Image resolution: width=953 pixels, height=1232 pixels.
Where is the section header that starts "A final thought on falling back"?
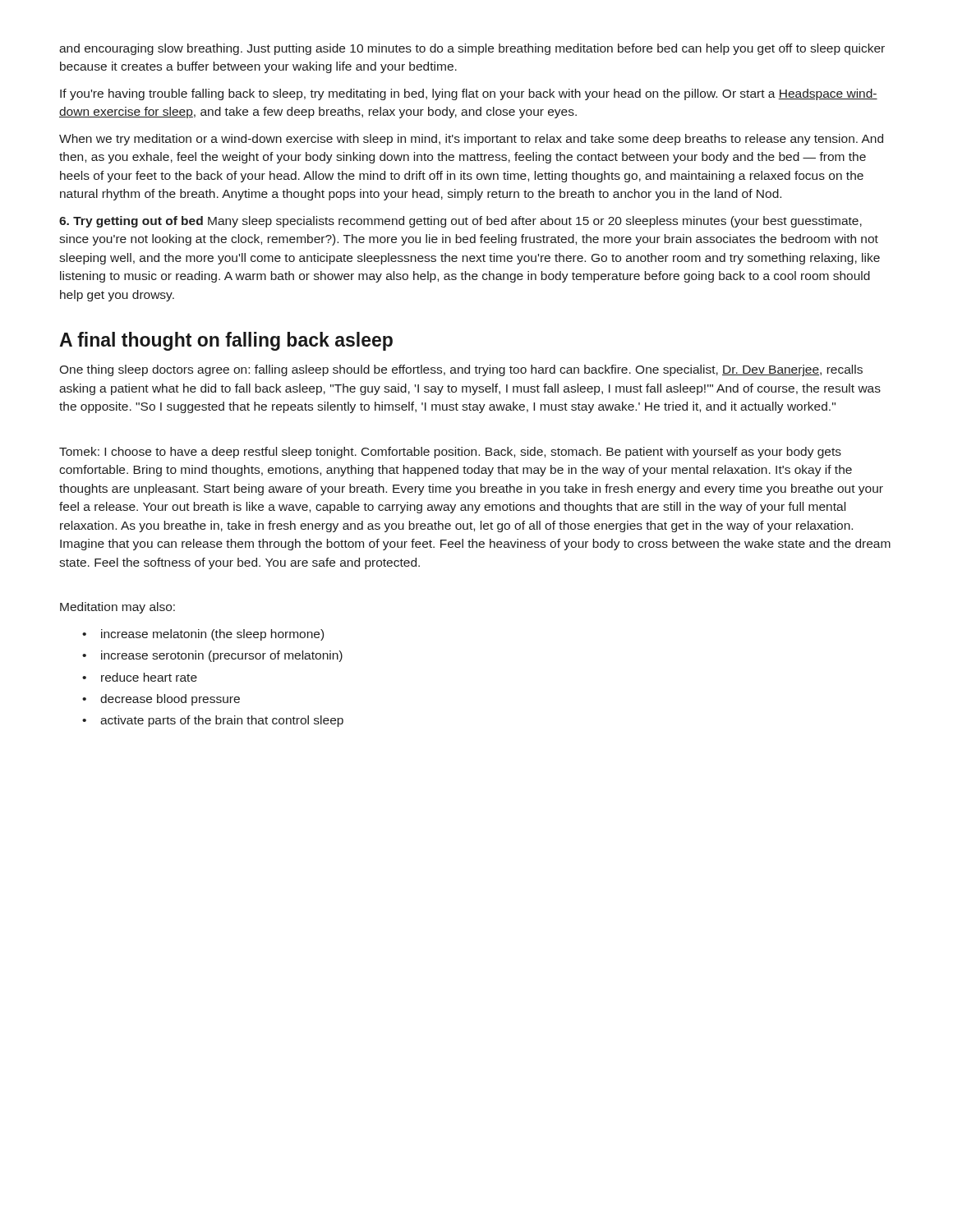point(226,340)
